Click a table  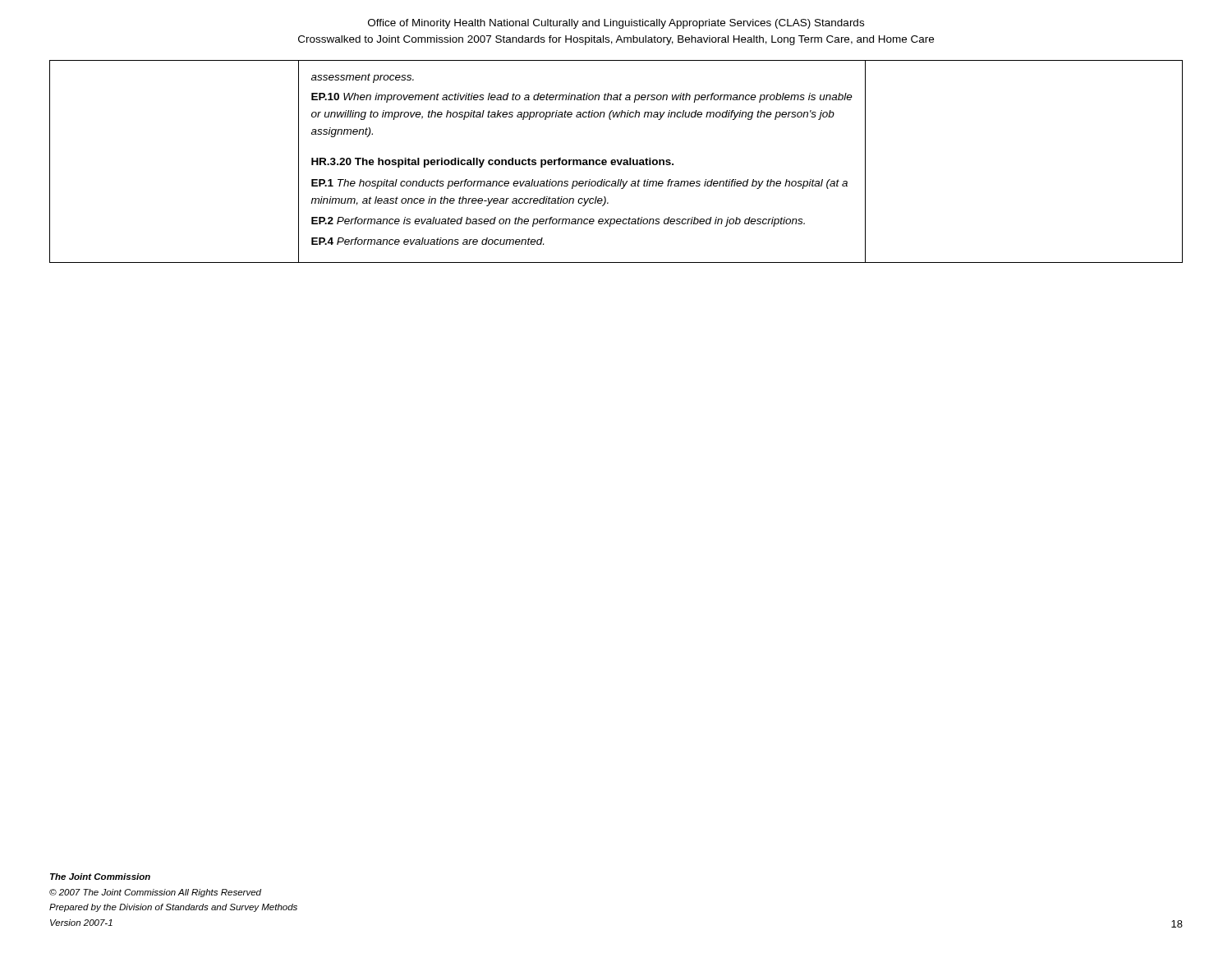coord(616,161)
